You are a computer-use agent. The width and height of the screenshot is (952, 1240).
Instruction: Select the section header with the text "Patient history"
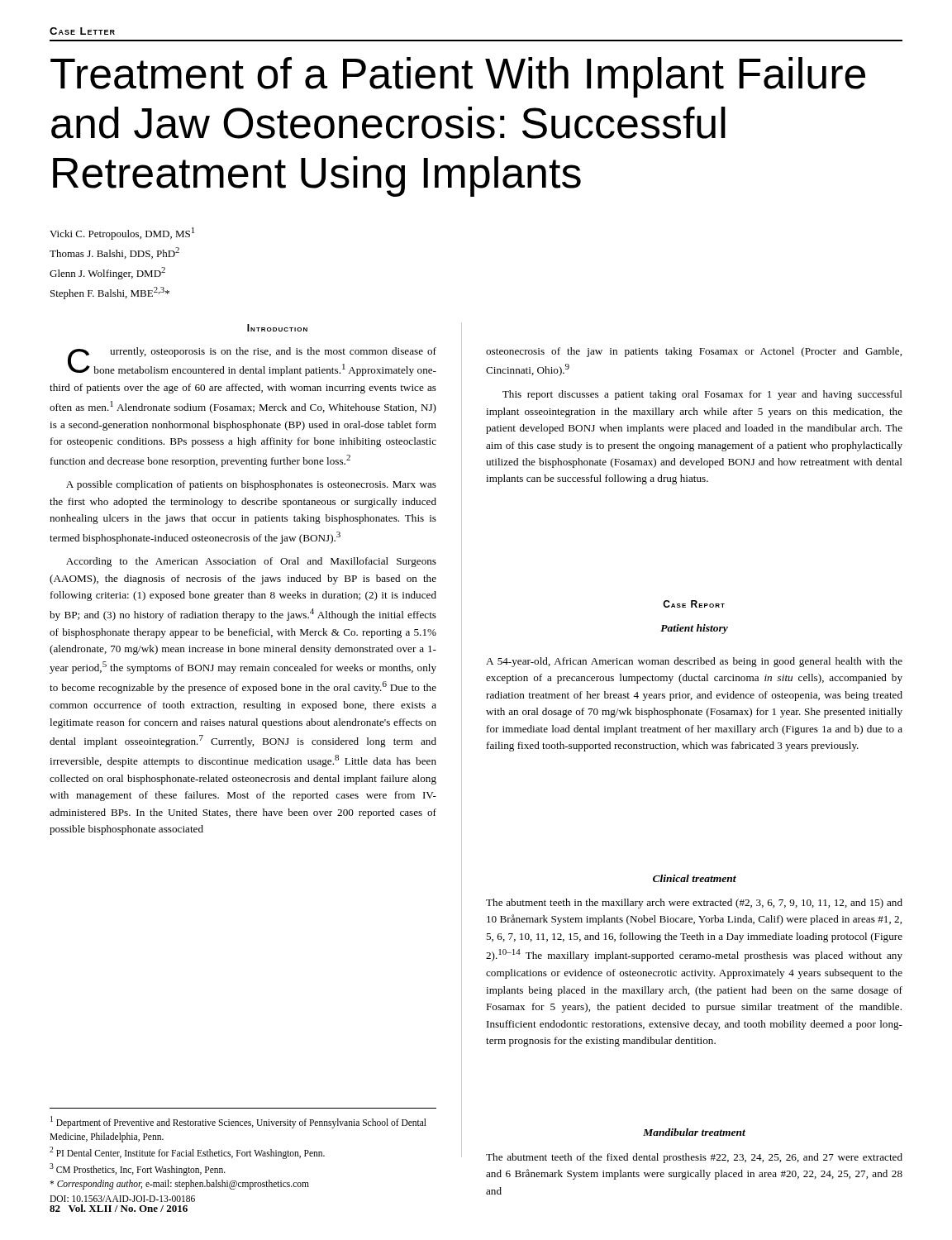point(694,628)
